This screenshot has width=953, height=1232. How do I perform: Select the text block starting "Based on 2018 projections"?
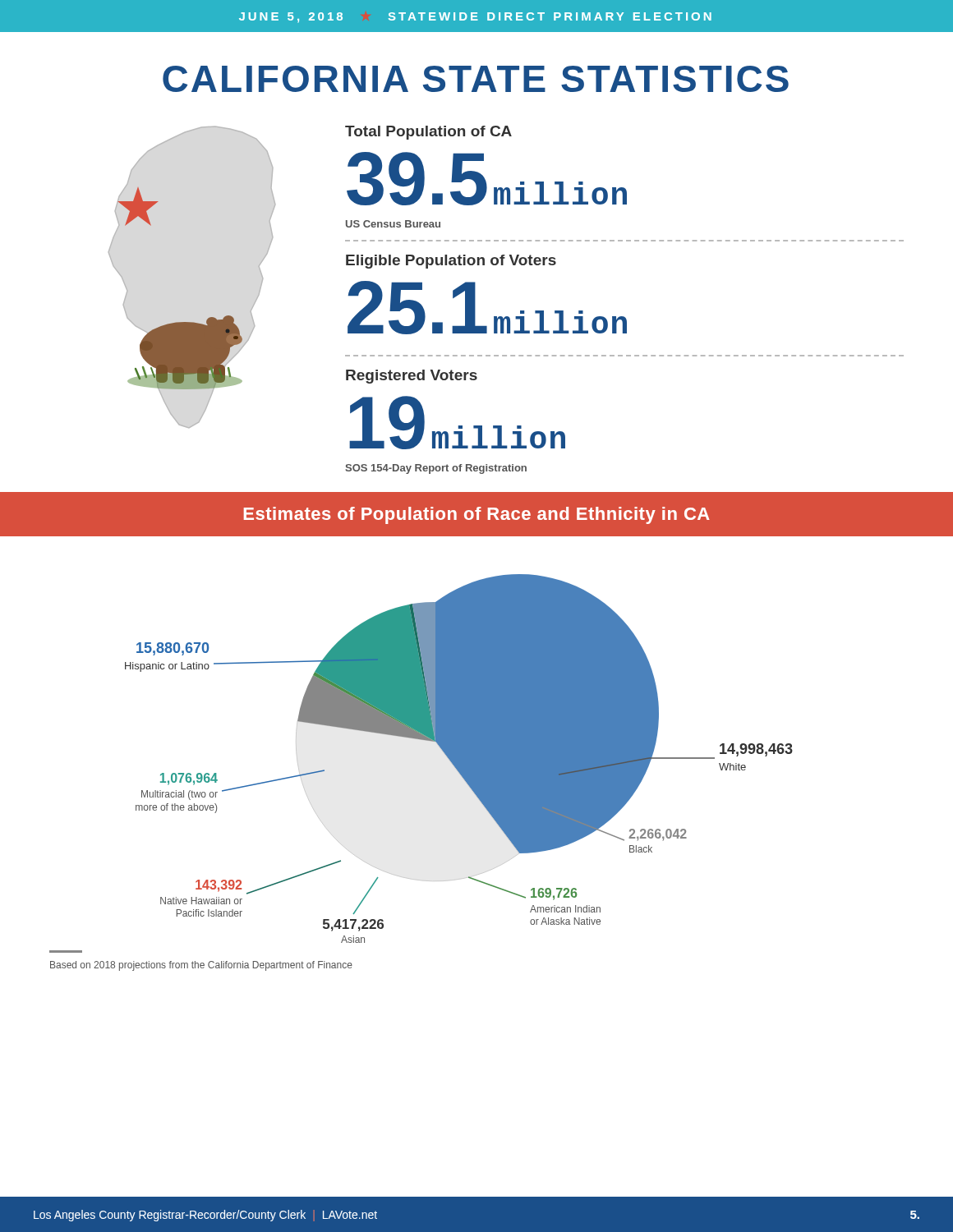201,961
